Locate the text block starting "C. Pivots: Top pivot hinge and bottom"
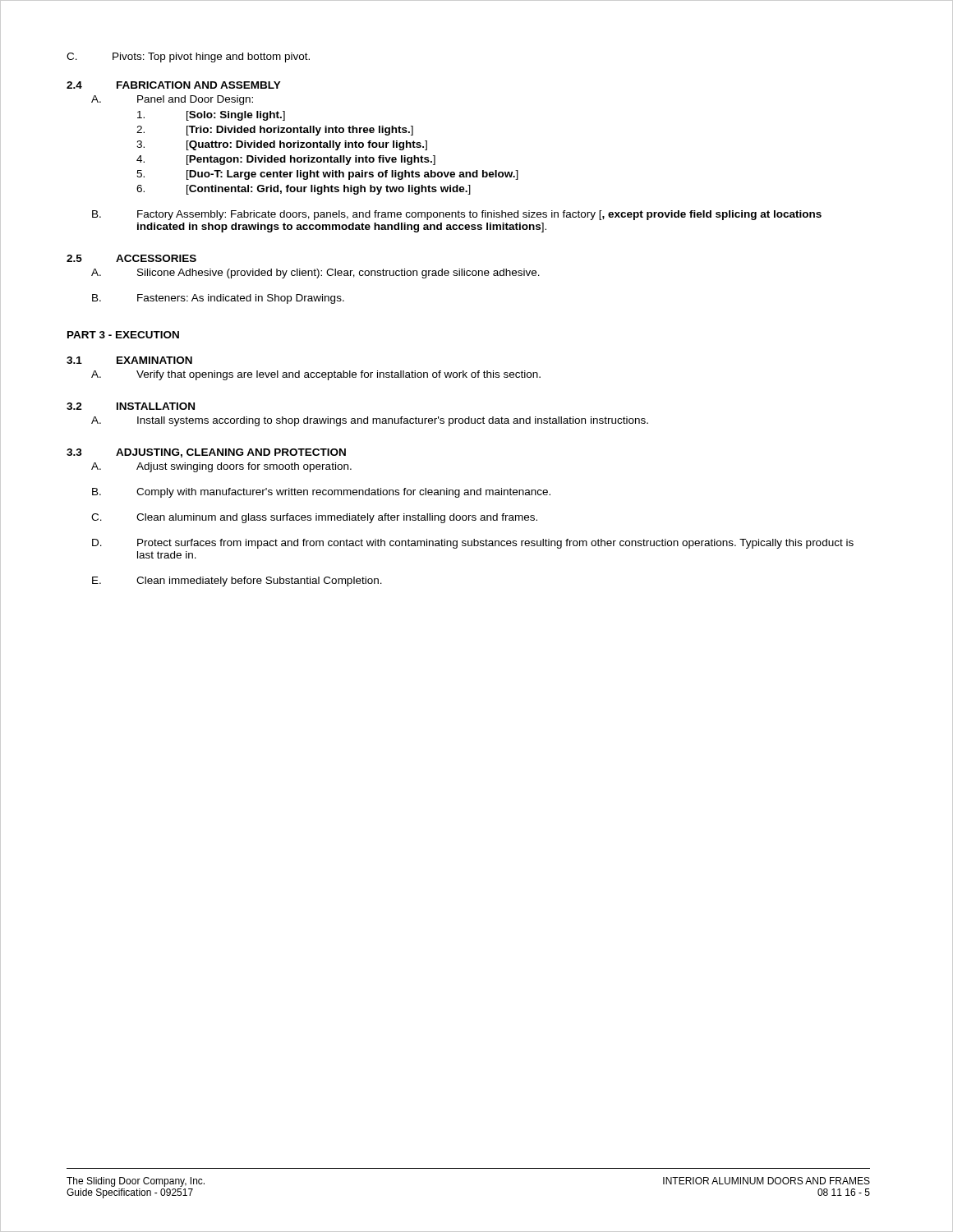Viewport: 953px width, 1232px height. tap(188, 57)
